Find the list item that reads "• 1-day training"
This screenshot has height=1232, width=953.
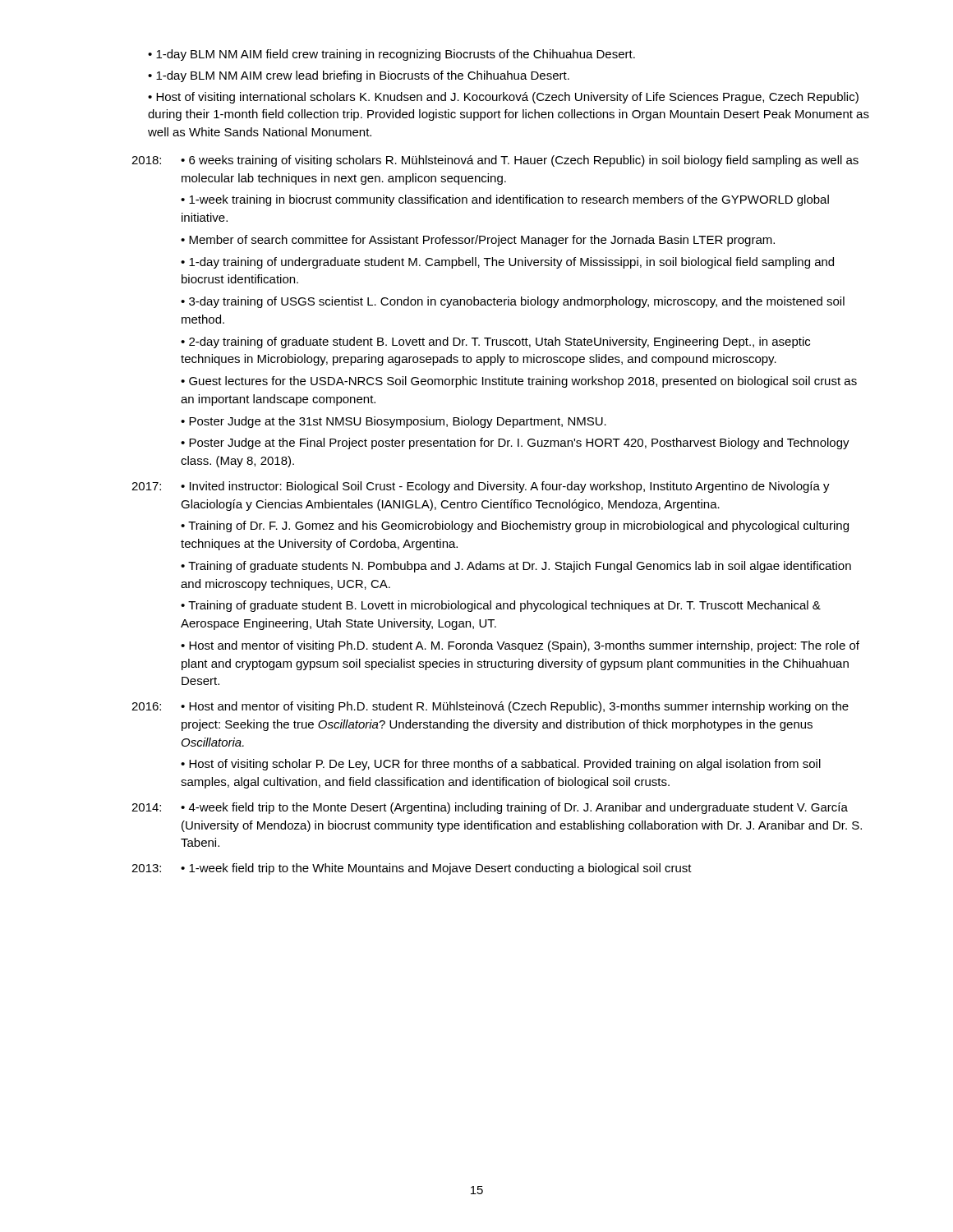click(508, 270)
